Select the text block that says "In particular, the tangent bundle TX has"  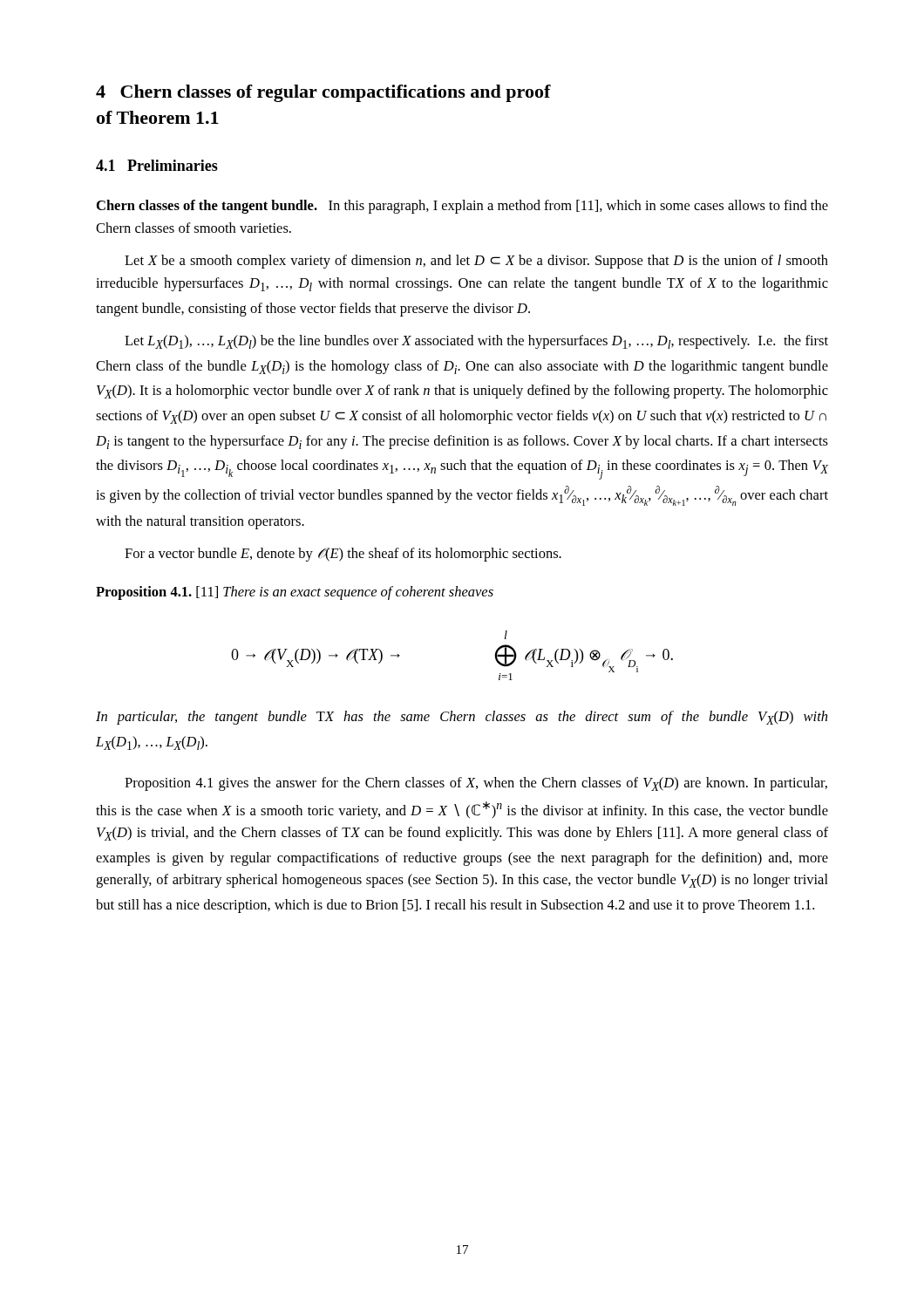tap(462, 731)
